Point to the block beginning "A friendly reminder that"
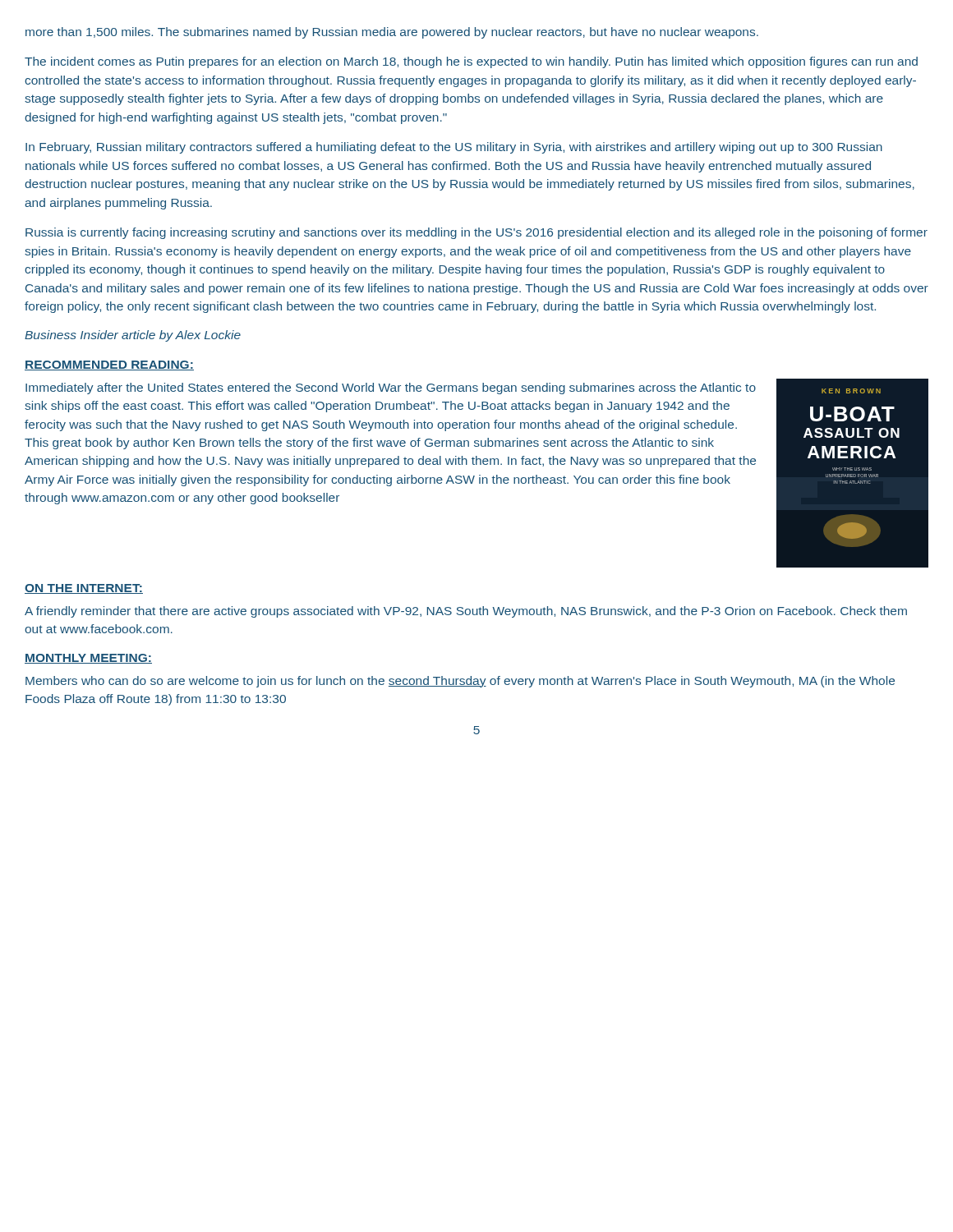 coord(466,620)
